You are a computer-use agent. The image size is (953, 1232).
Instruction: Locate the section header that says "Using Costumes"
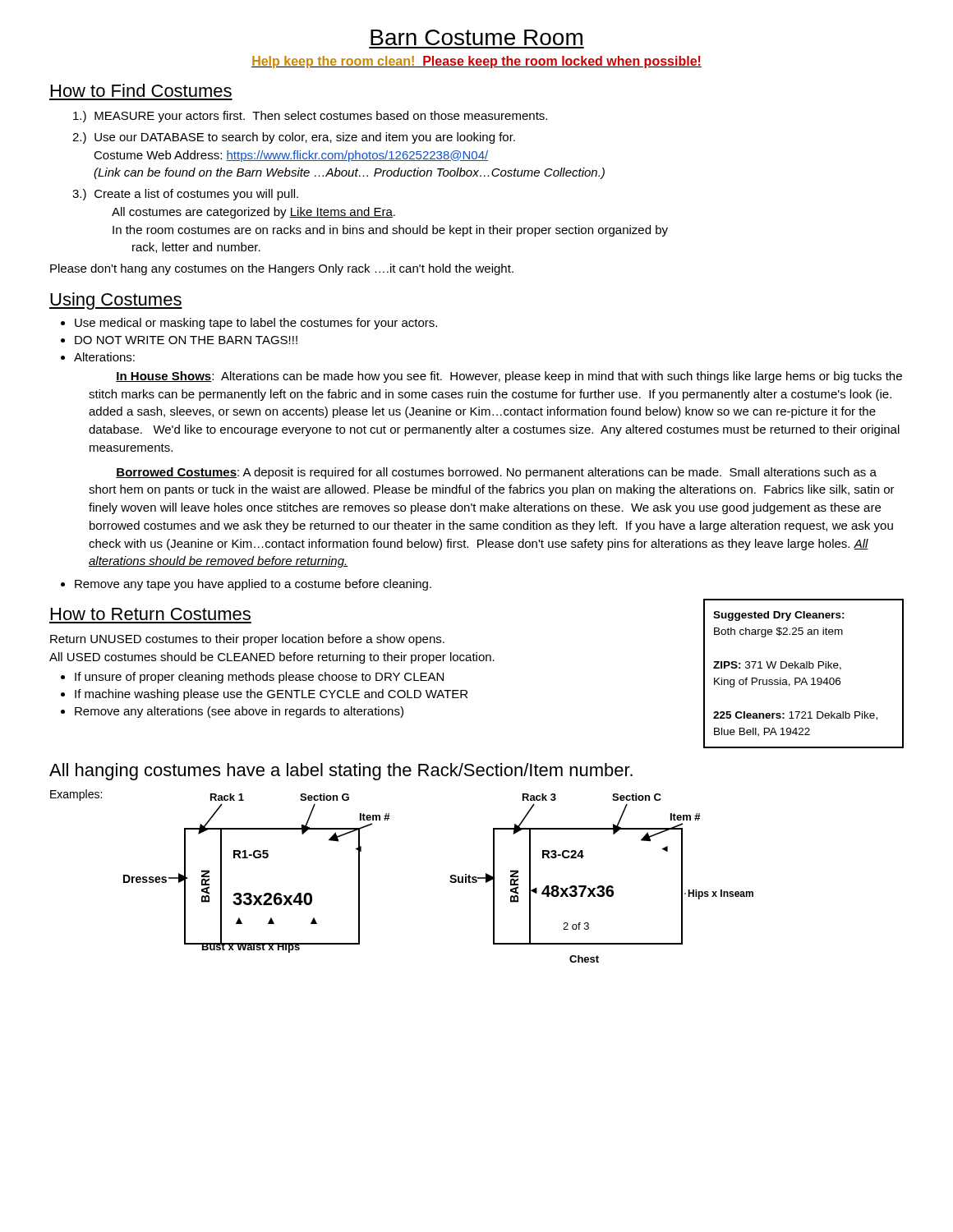(116, 301)
